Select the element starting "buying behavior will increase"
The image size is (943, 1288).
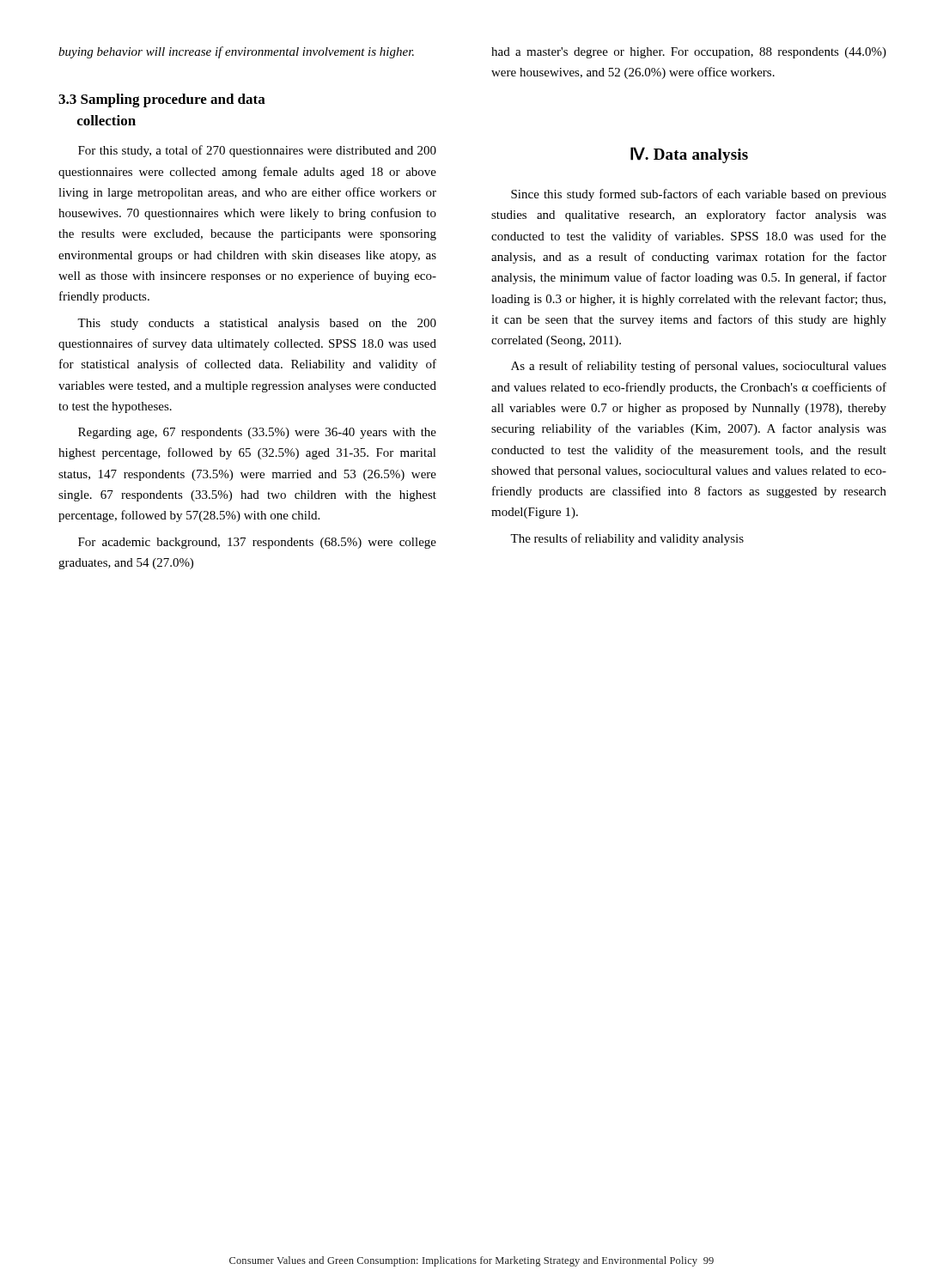237,52
